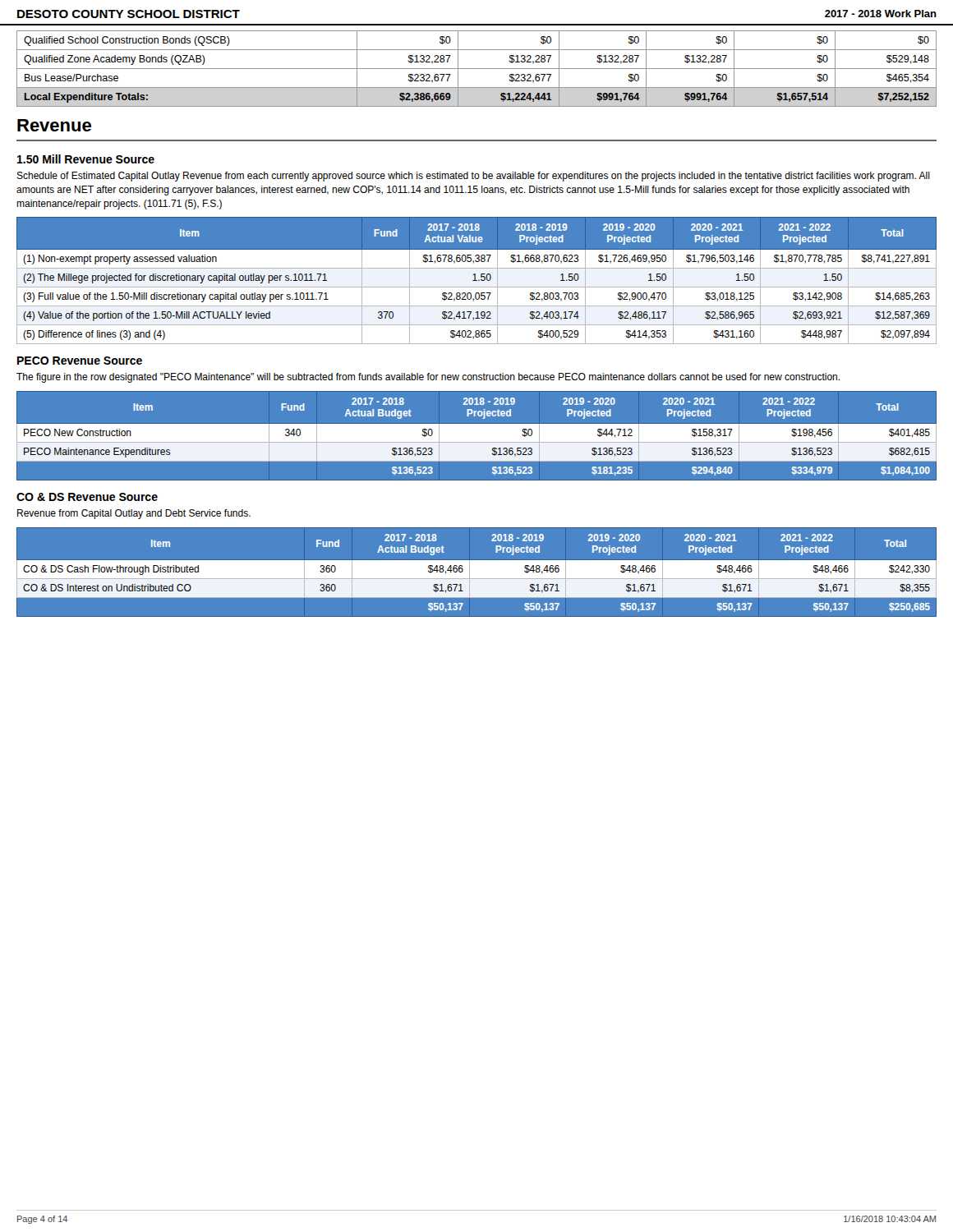The width and height of the screenshot is (953, 1232).
Task: Find the block on this page that starts "Schedule of Estimated Capital Outlay Revenue from each"
Action: pyautogui.click(x=473, y=190)
